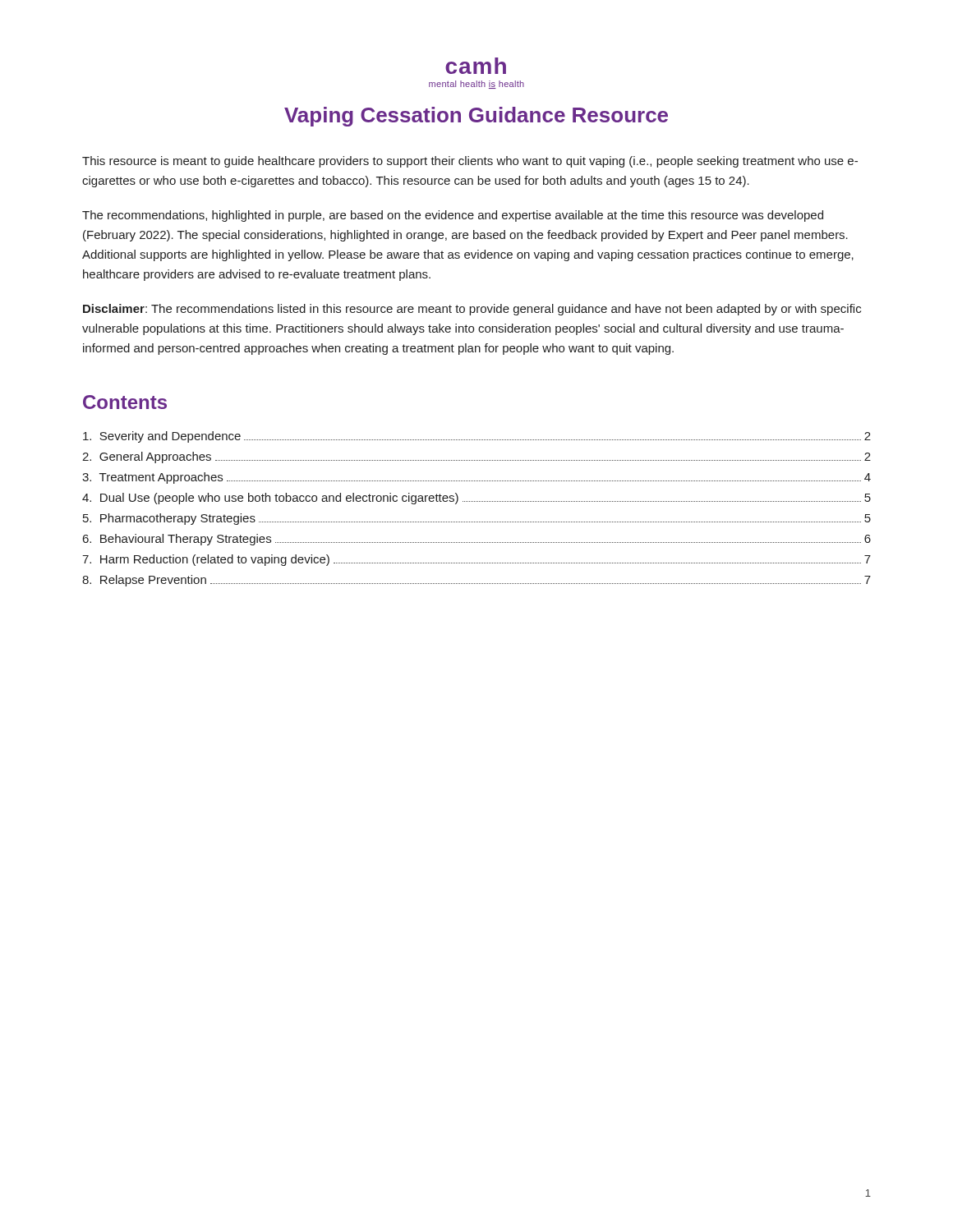Screen dimensions: 1232x953
Task: Locate the list item that reads "6. Behavioural Therapy Strategies 6"
Action: point(476,538)
